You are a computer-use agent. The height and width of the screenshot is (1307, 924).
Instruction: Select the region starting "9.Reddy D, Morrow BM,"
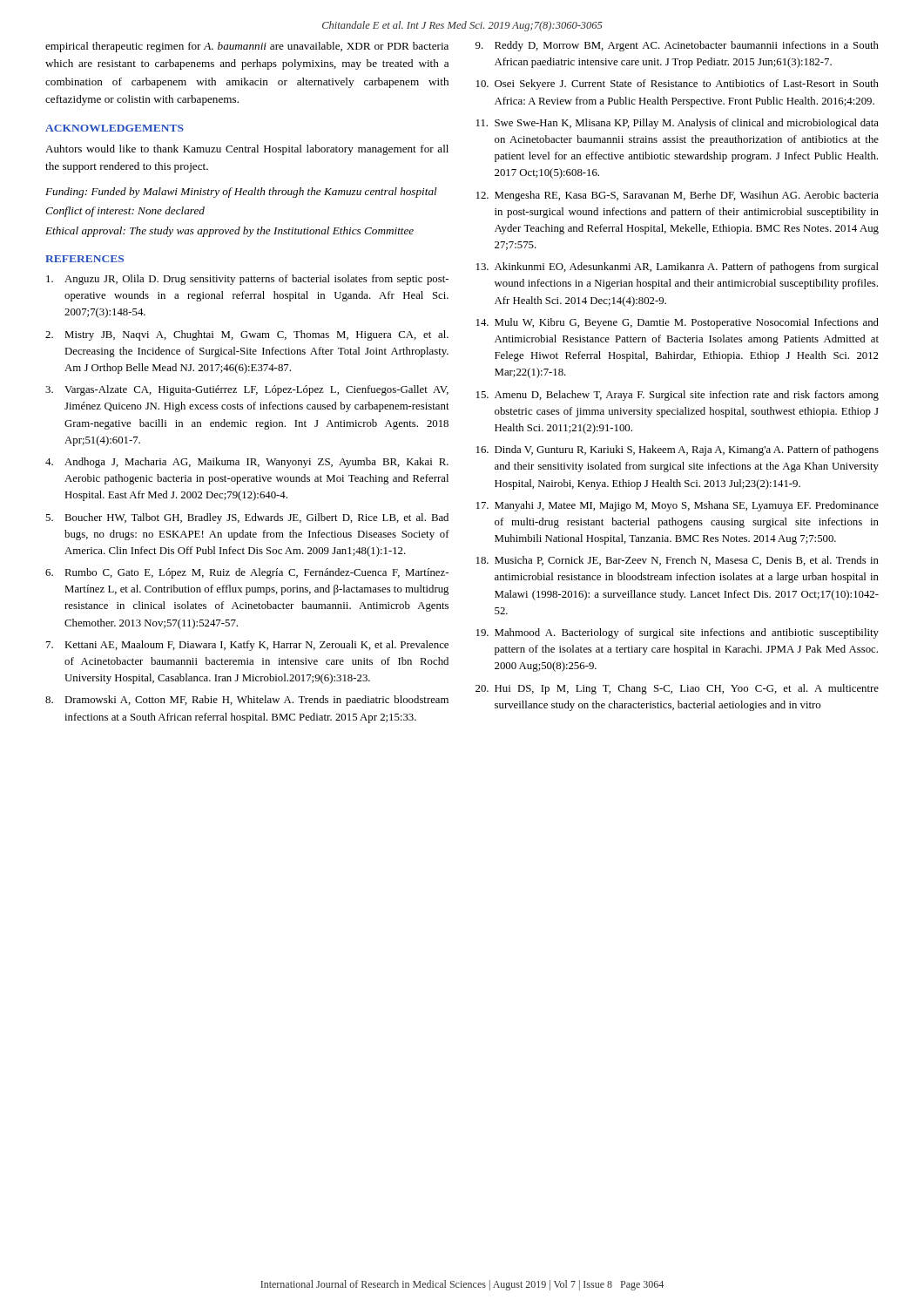[x=677, y=54]
